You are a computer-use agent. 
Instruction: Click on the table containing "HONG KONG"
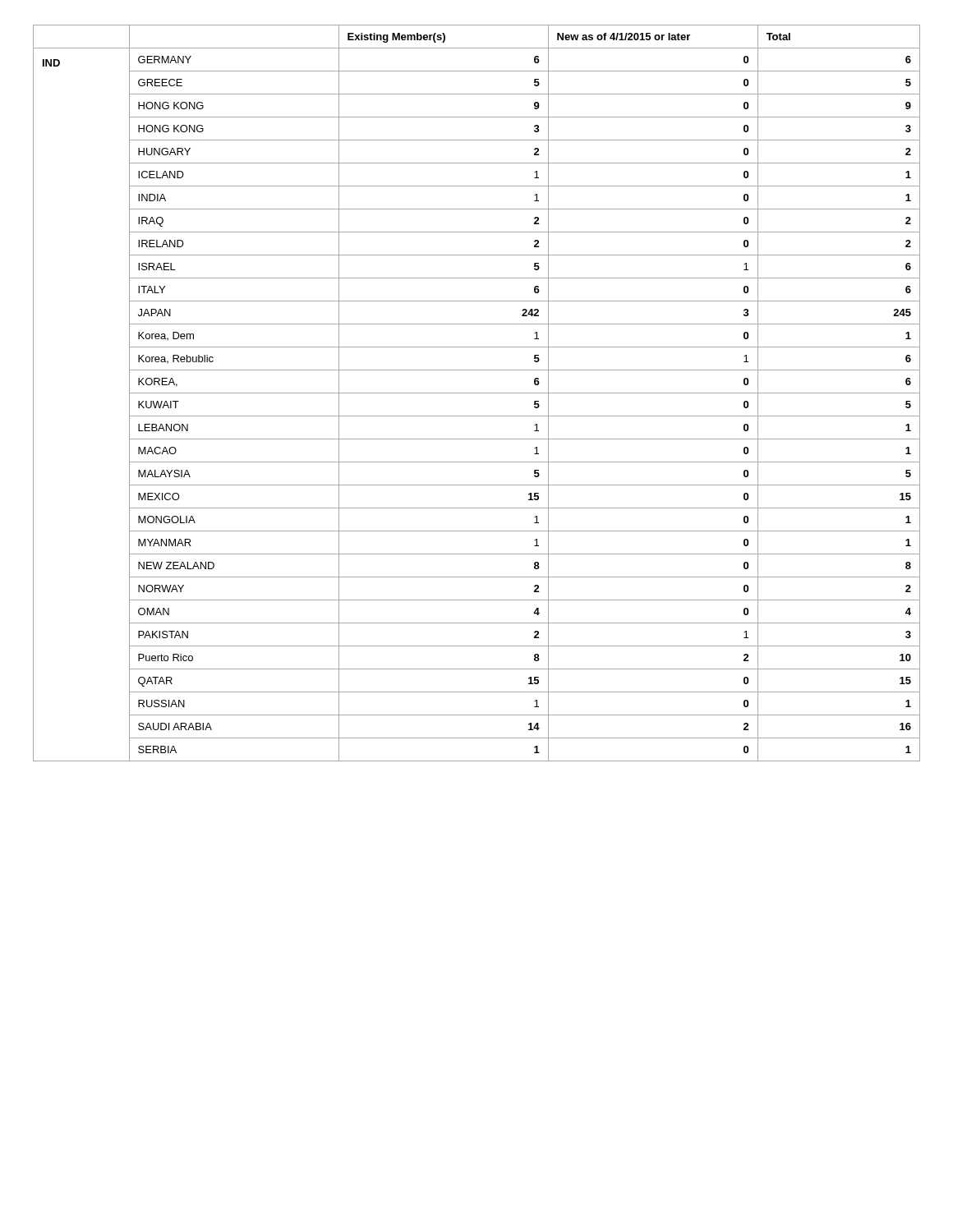point(476,393)
